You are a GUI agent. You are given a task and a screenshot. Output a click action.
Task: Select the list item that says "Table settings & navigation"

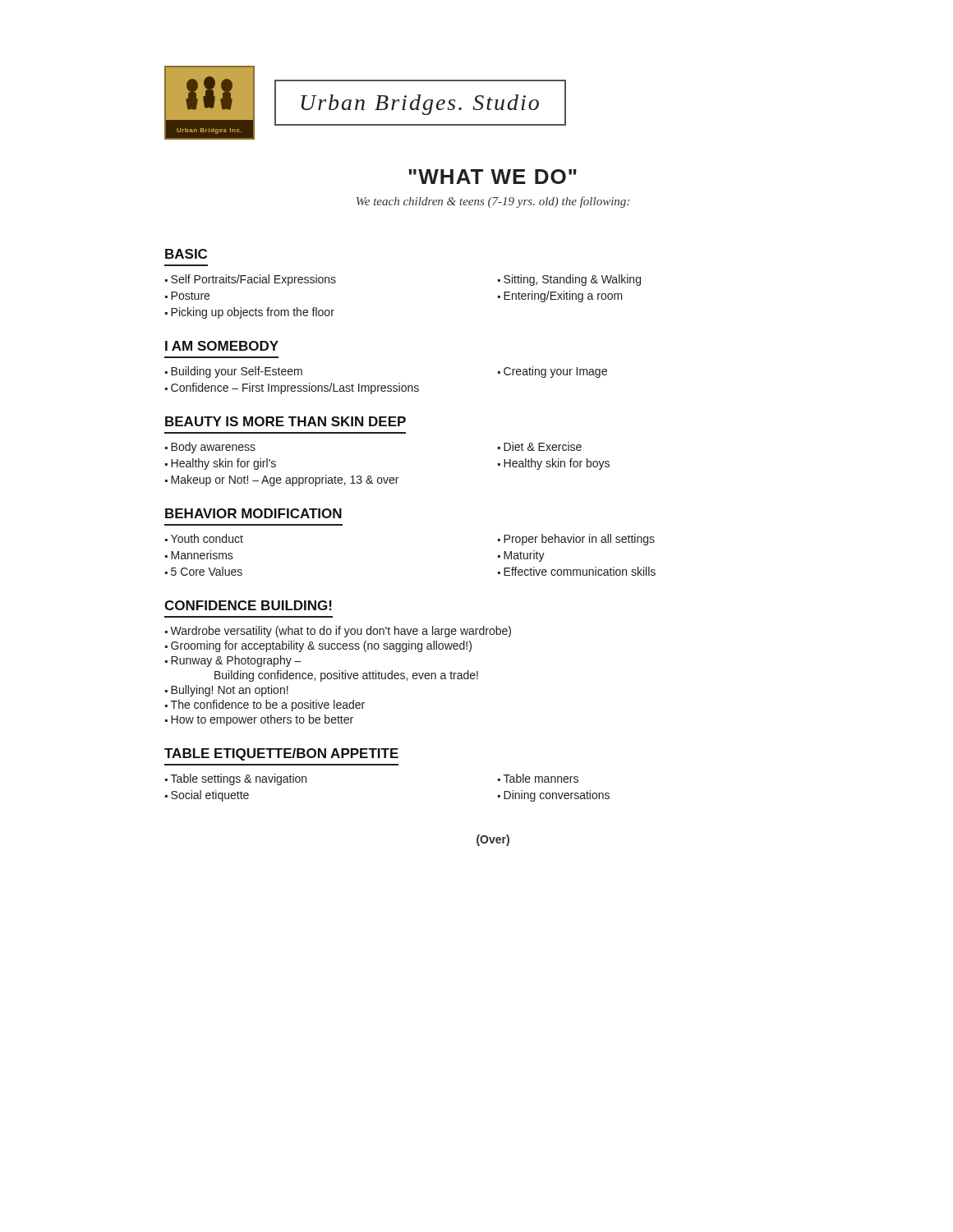click(239, 779)
